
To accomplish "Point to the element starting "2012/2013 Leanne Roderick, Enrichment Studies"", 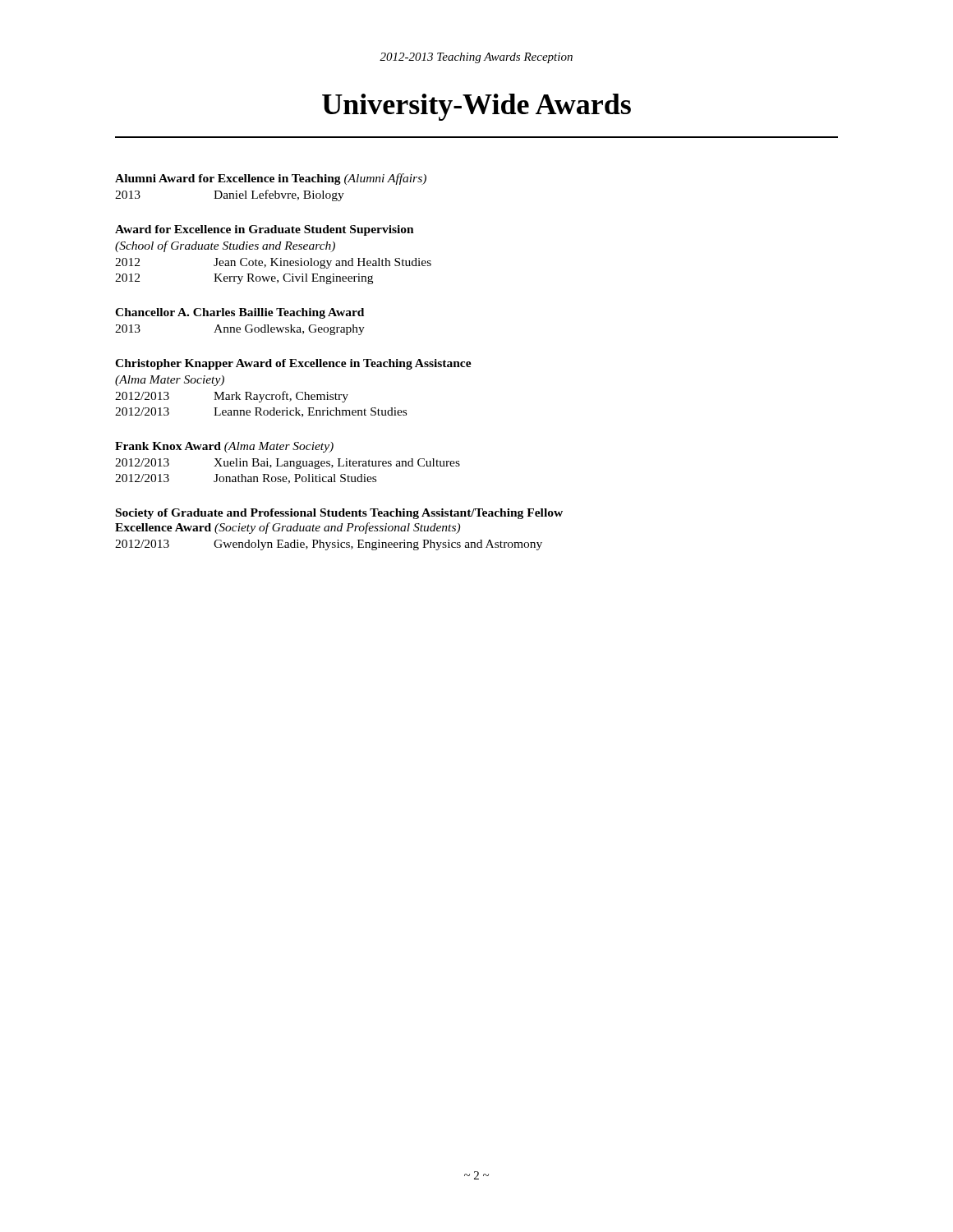I will (x=261, y=411).
